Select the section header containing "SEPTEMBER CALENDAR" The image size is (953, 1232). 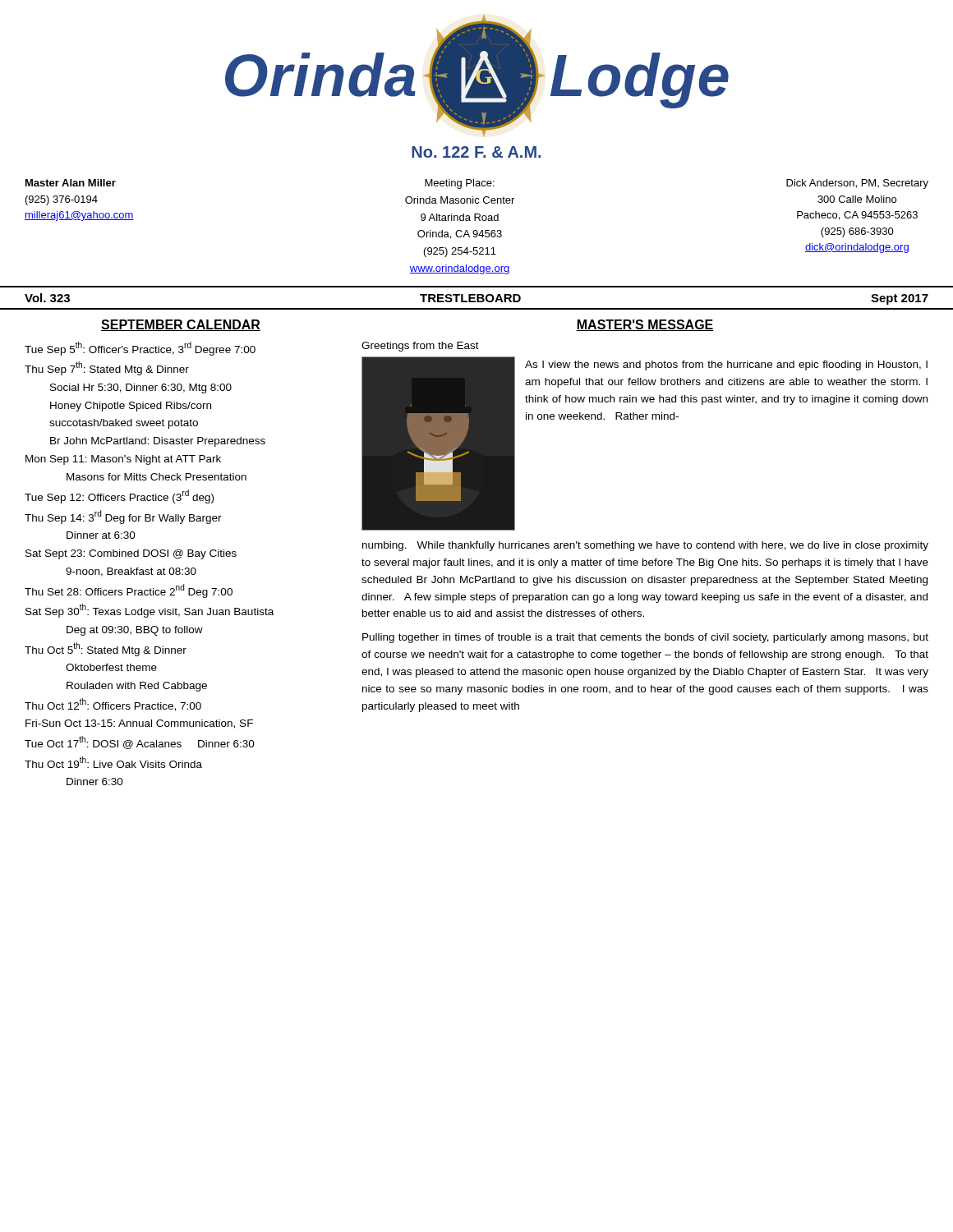[x=181, y=325]
